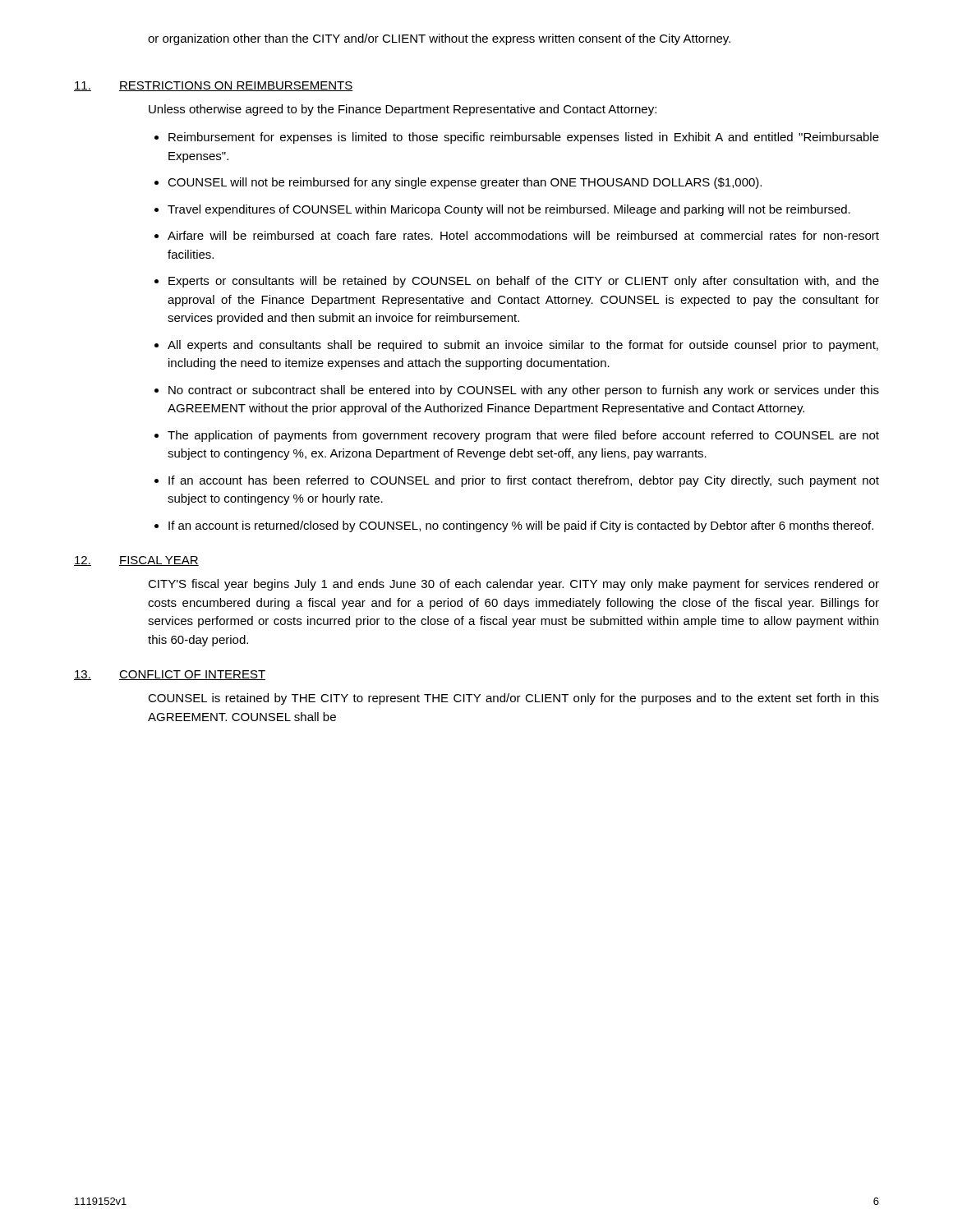The image size is (953, 1232).
Task: Find the section header on this page that starts "13. CONFLICT OF"
Action: coord(170,674)
